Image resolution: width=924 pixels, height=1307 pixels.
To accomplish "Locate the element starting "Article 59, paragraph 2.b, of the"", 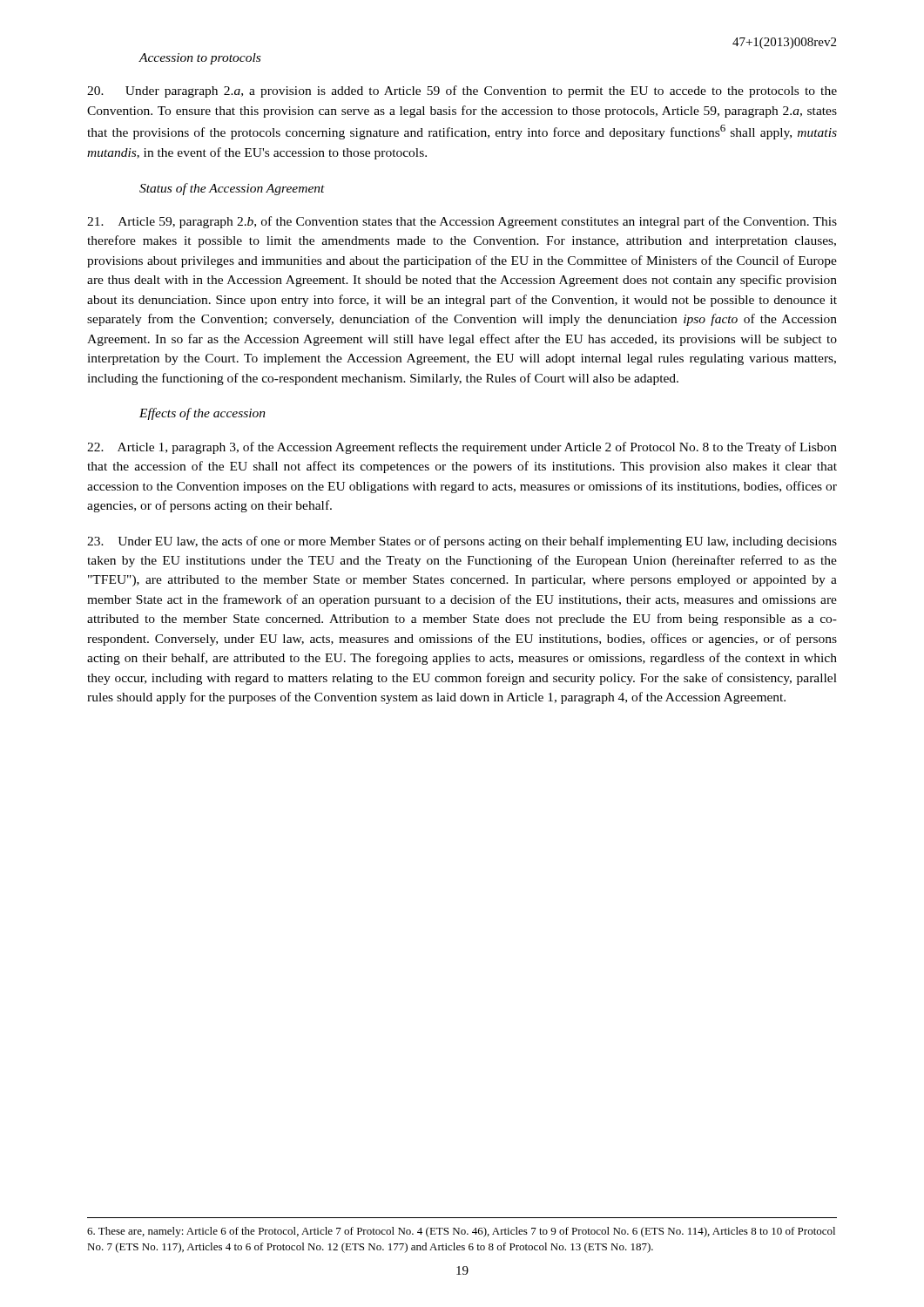I will point(462,299).
